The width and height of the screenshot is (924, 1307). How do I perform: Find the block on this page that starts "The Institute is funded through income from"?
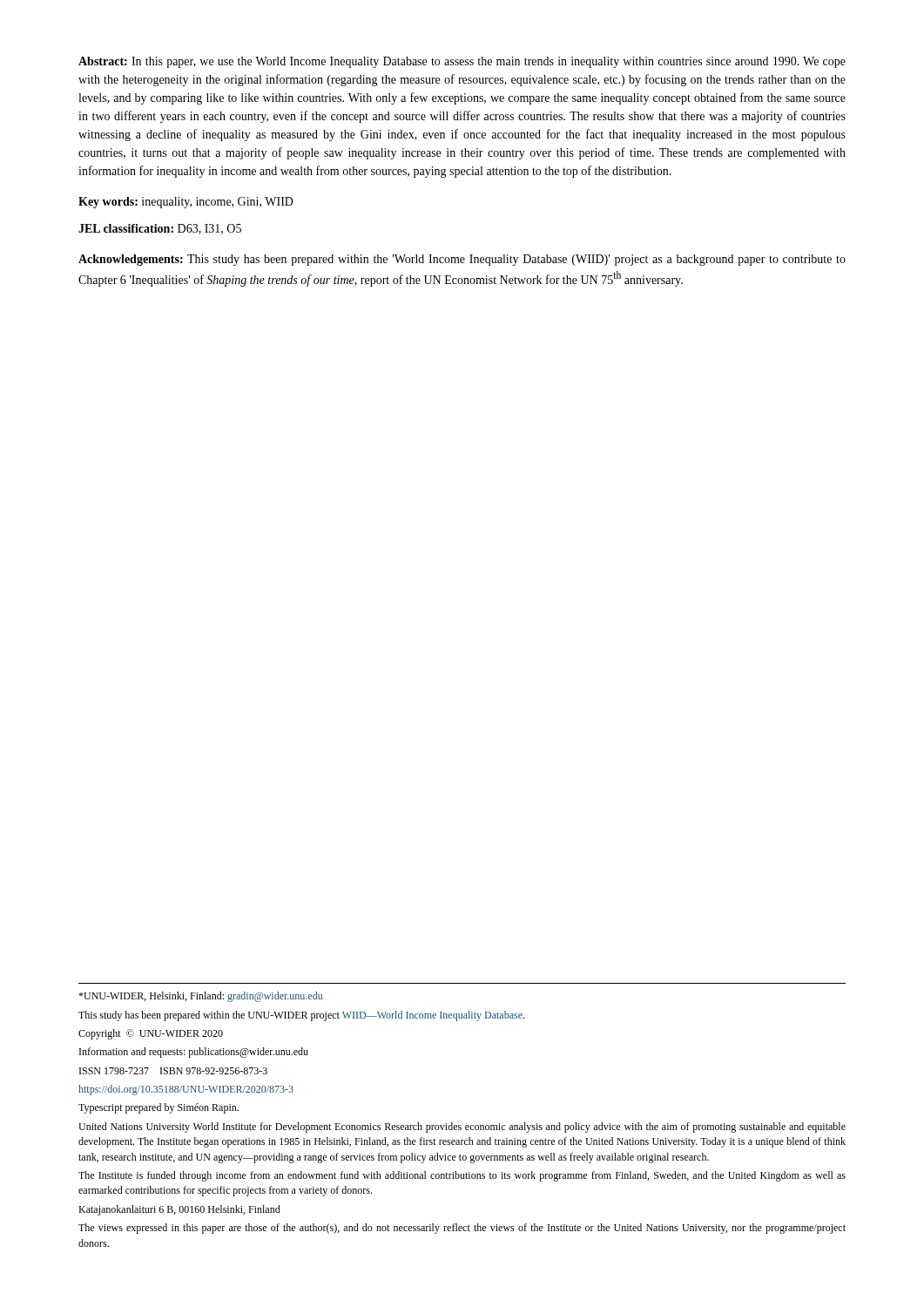click(462, 1183)
